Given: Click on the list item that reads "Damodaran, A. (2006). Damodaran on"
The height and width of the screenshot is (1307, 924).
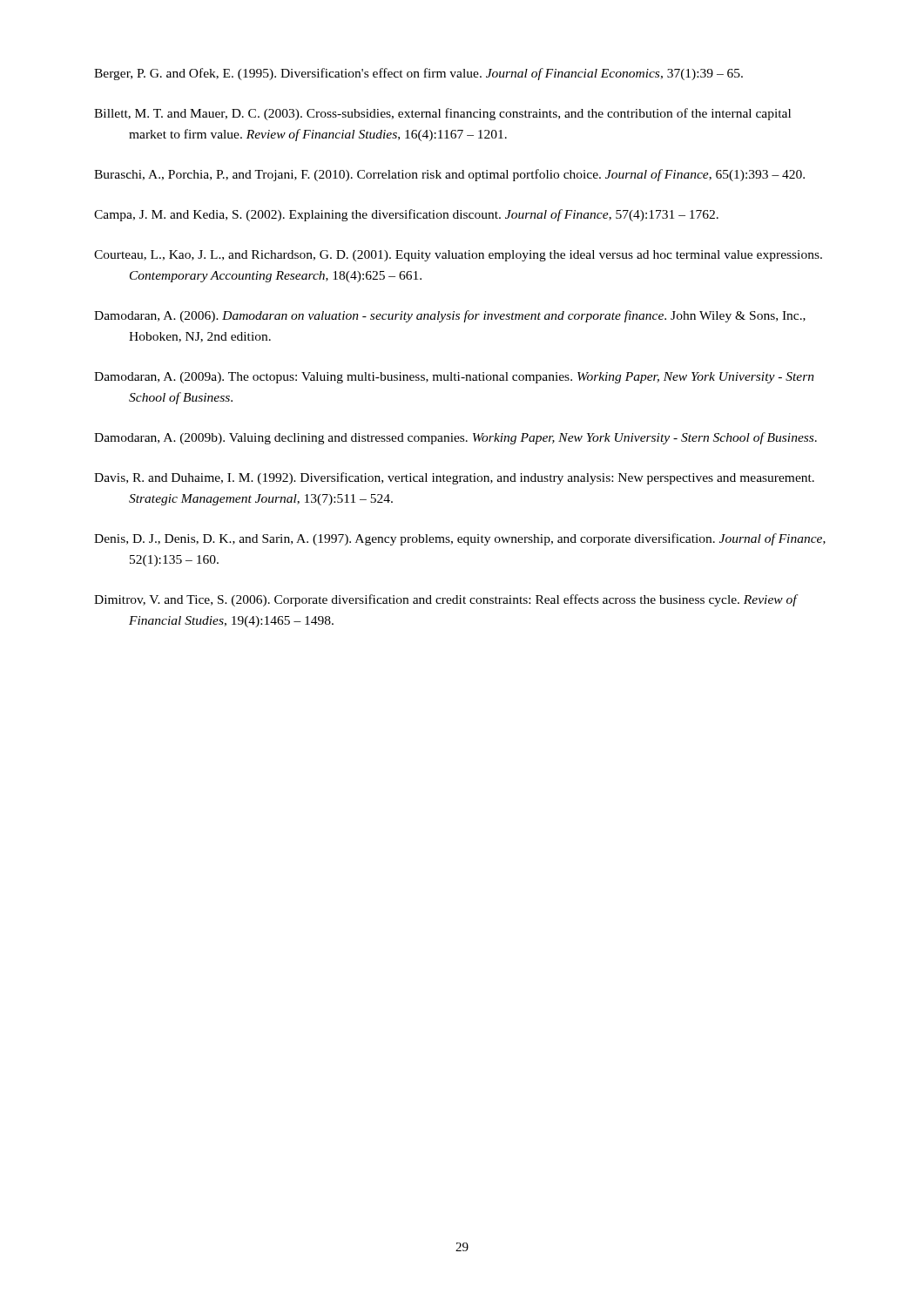Looking at the screenshot, I should click(450, 326).
